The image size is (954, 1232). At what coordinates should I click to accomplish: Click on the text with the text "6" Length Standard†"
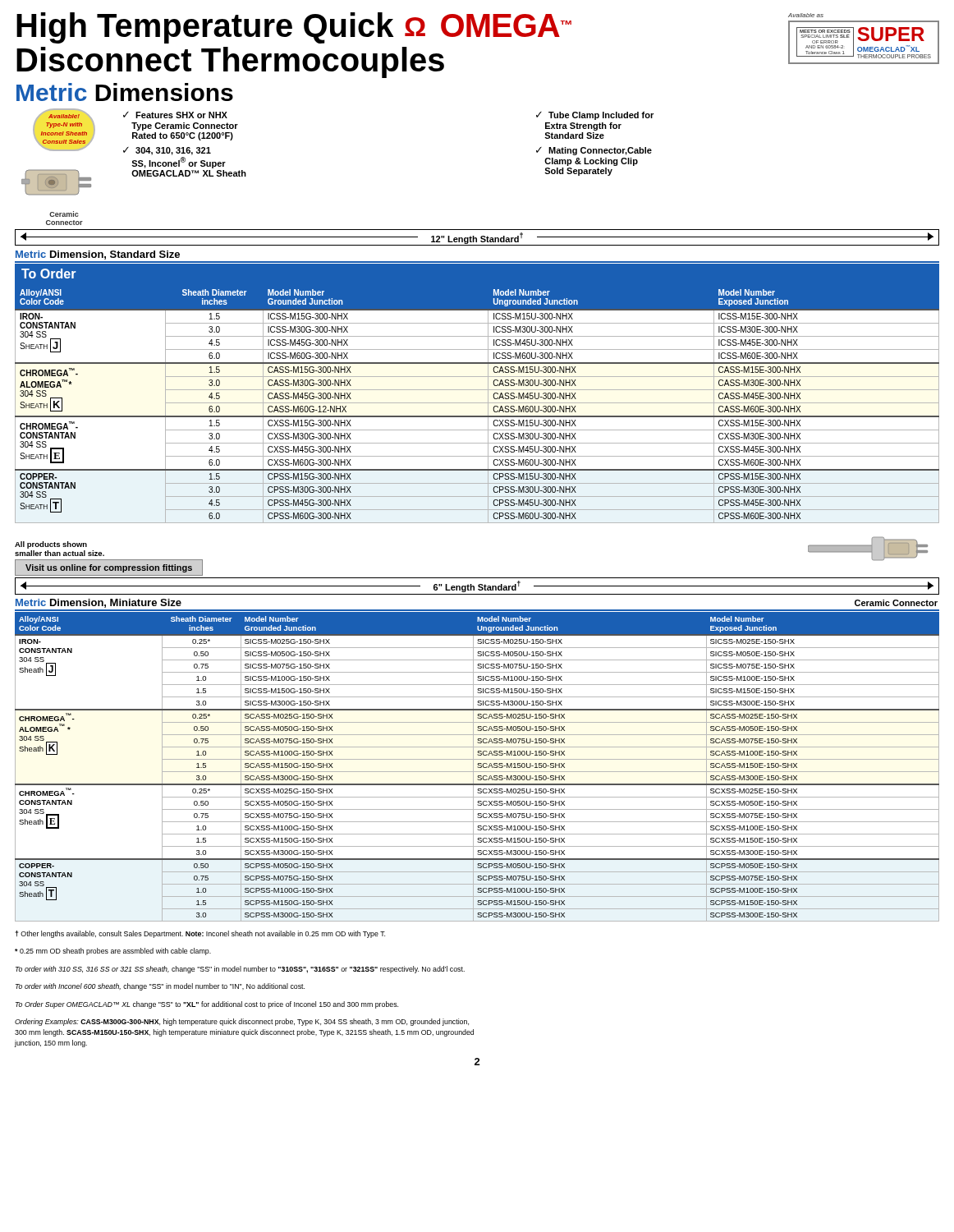477,586
